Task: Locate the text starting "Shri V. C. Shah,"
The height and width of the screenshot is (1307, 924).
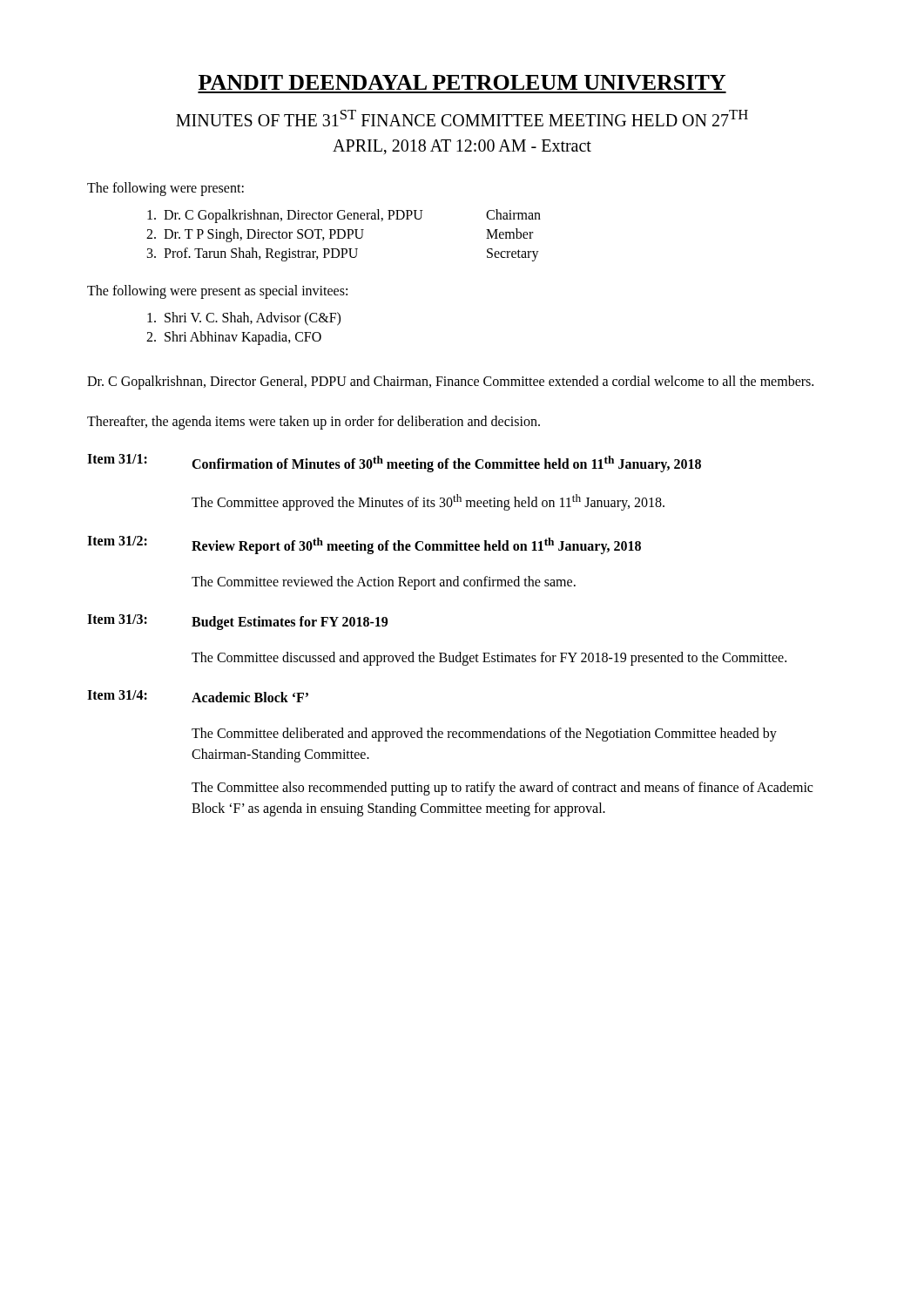Action: point(232,318)
